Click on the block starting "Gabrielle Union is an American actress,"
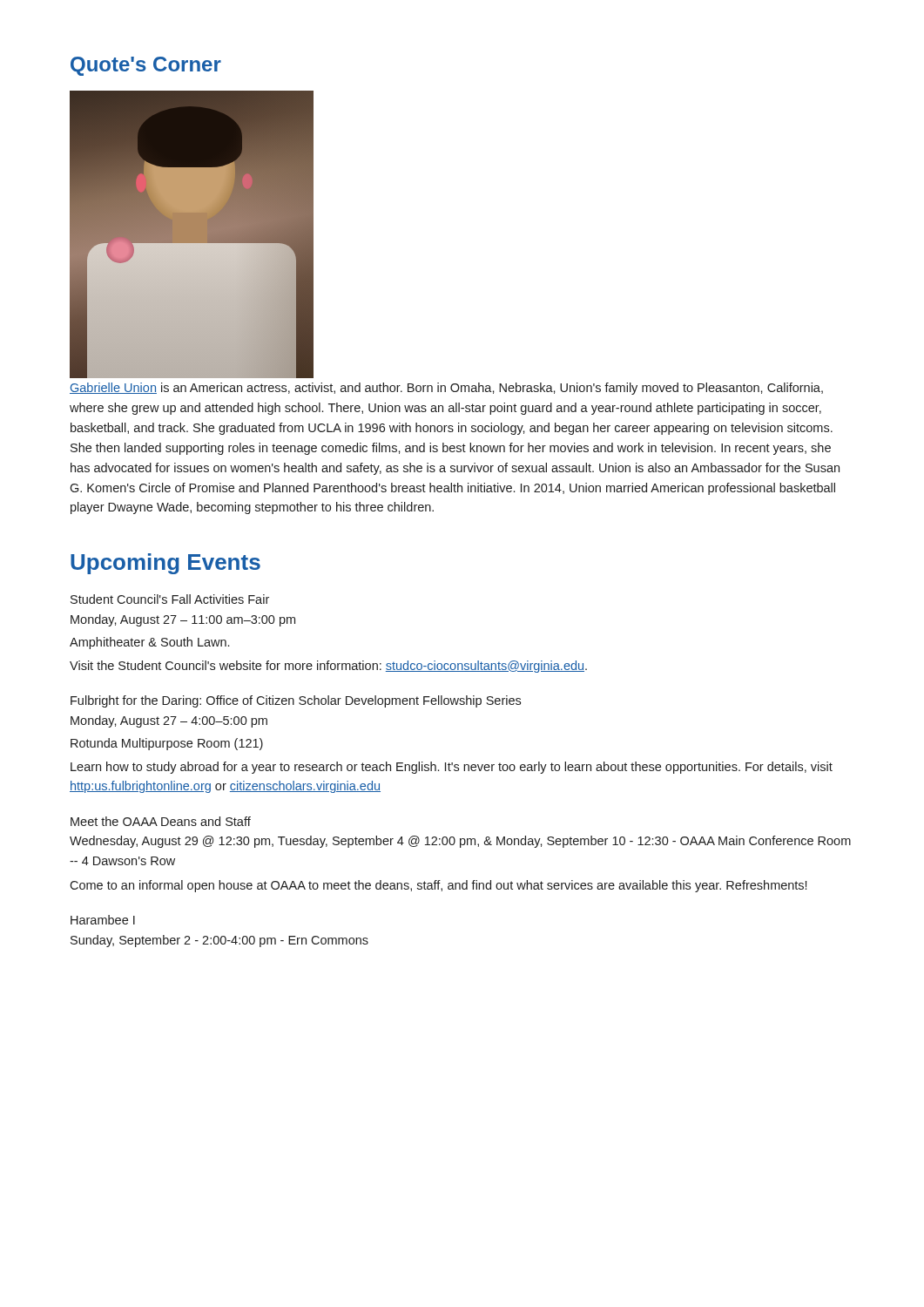 [x=455, y=448]
